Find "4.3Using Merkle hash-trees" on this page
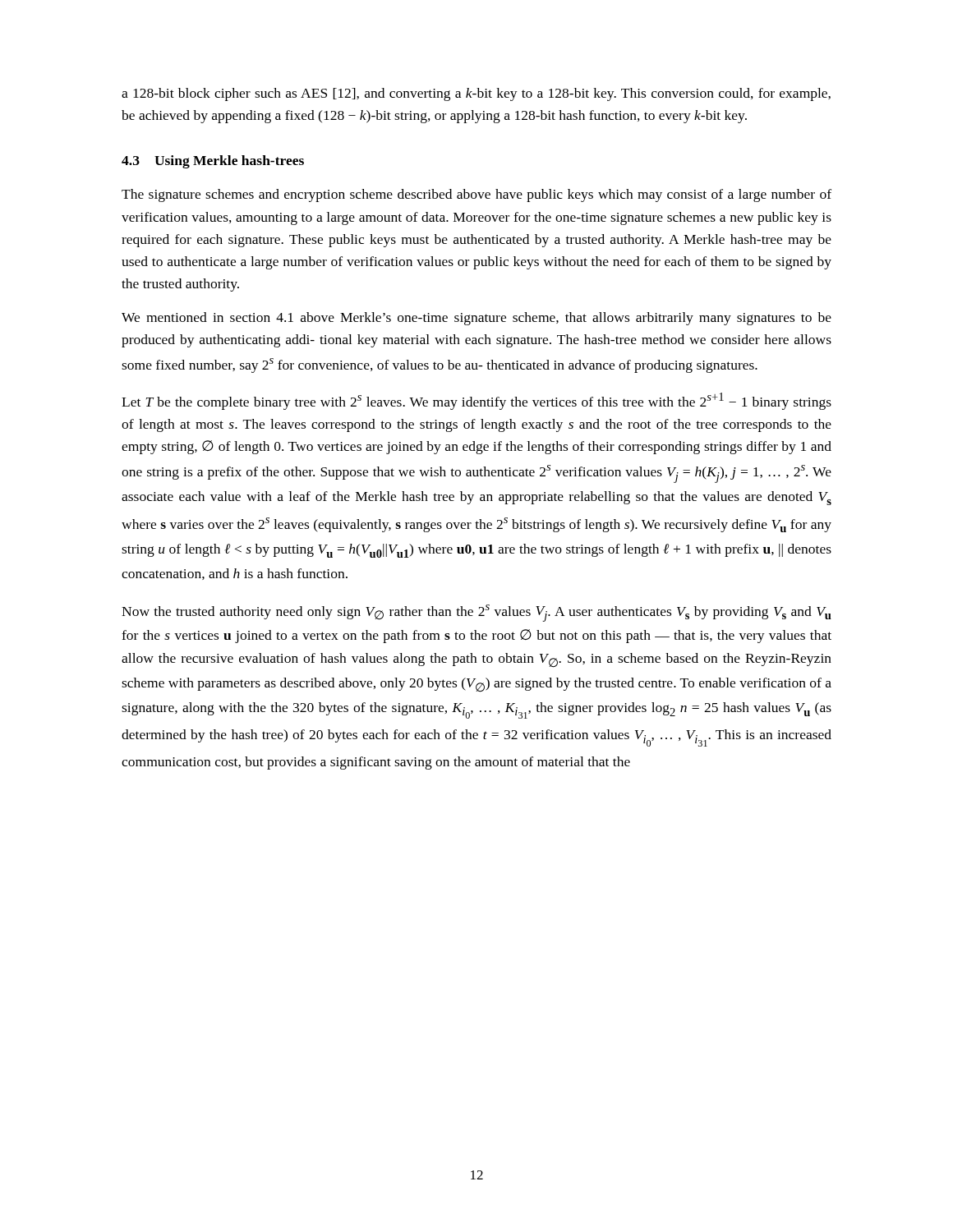Image resolution: width=953 pixels, height=1232 pixels. coord(213,160)
